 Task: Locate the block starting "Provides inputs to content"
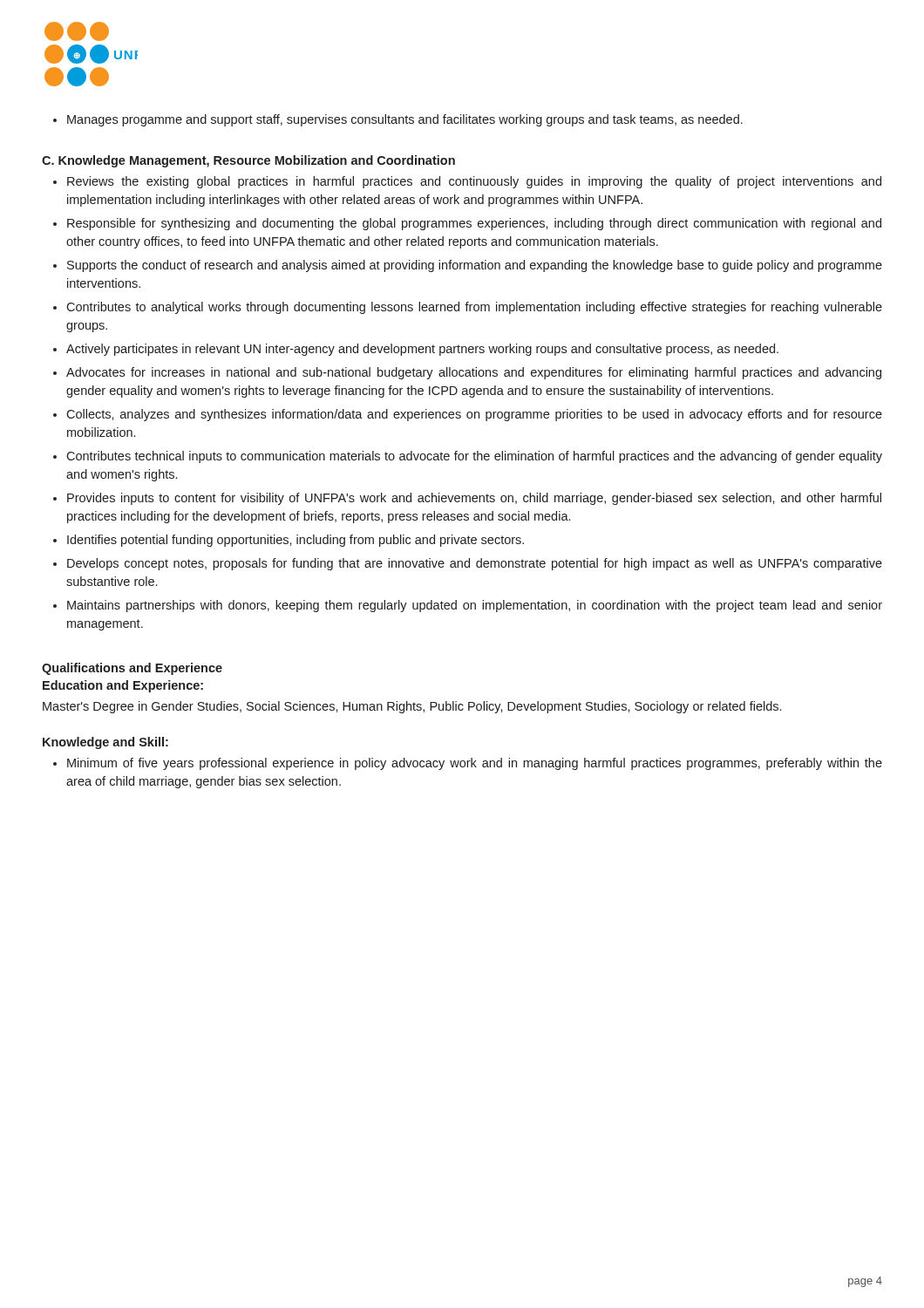coord(462,508)
